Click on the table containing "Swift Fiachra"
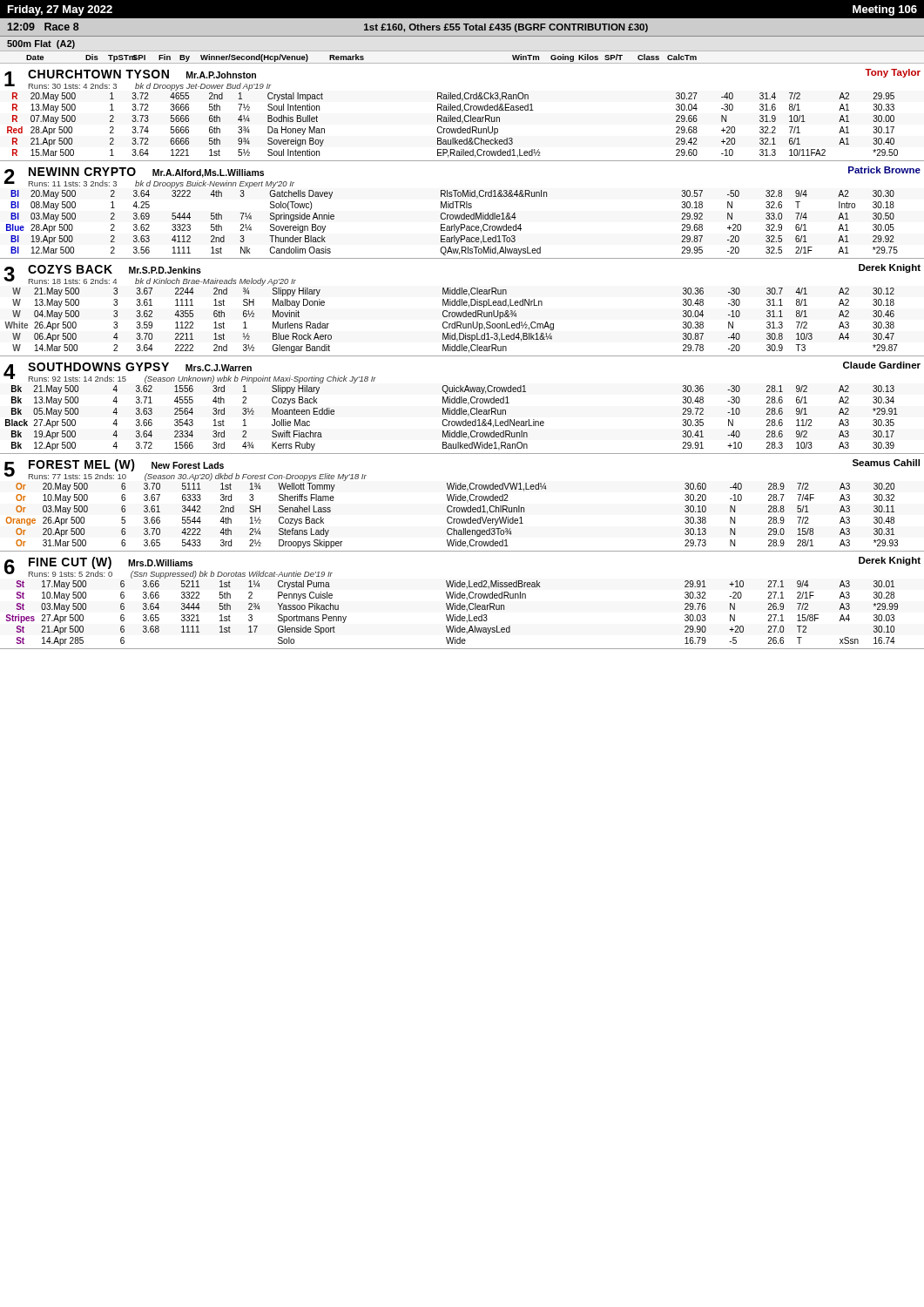 [x=462, y=405]
